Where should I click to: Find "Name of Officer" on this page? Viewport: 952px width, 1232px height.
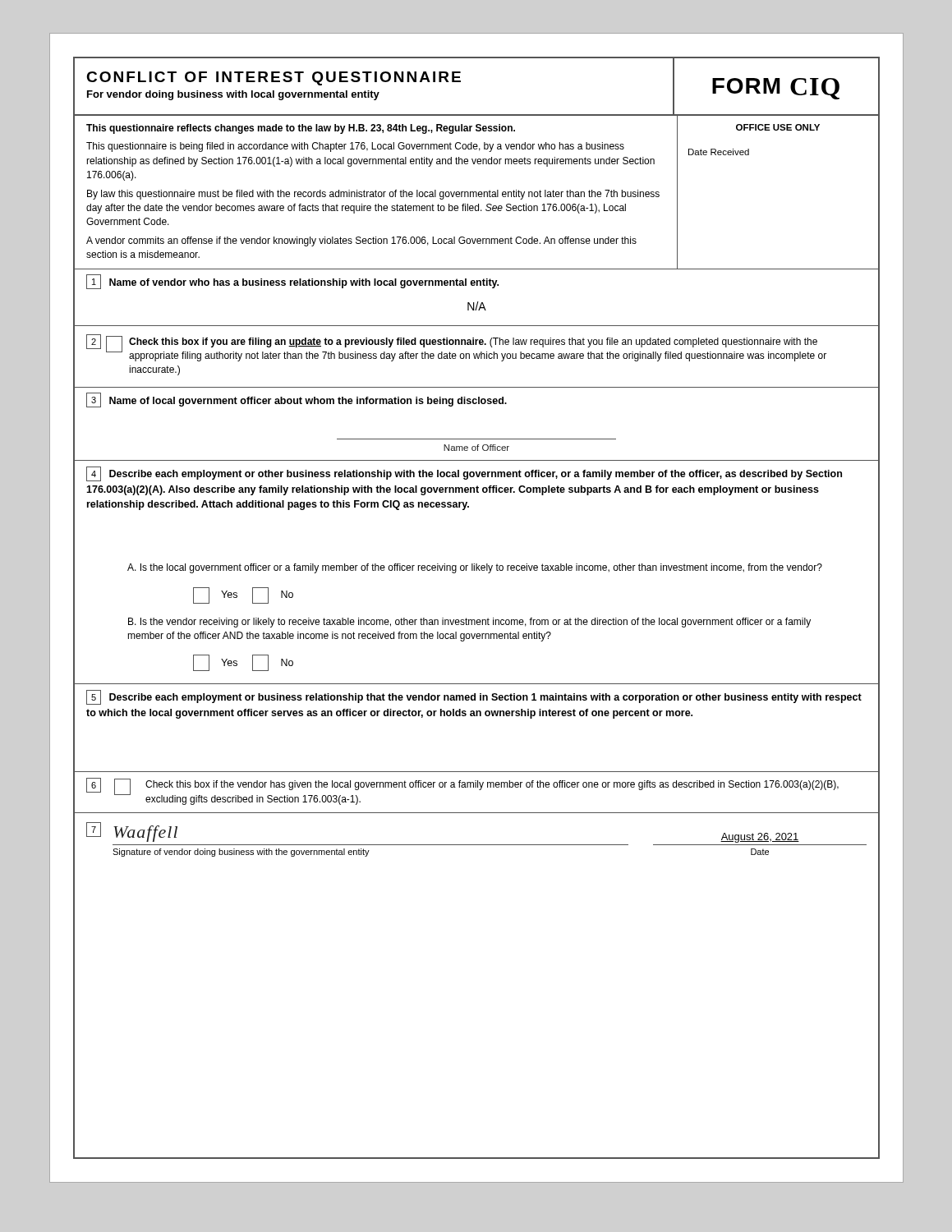point(476,447)
